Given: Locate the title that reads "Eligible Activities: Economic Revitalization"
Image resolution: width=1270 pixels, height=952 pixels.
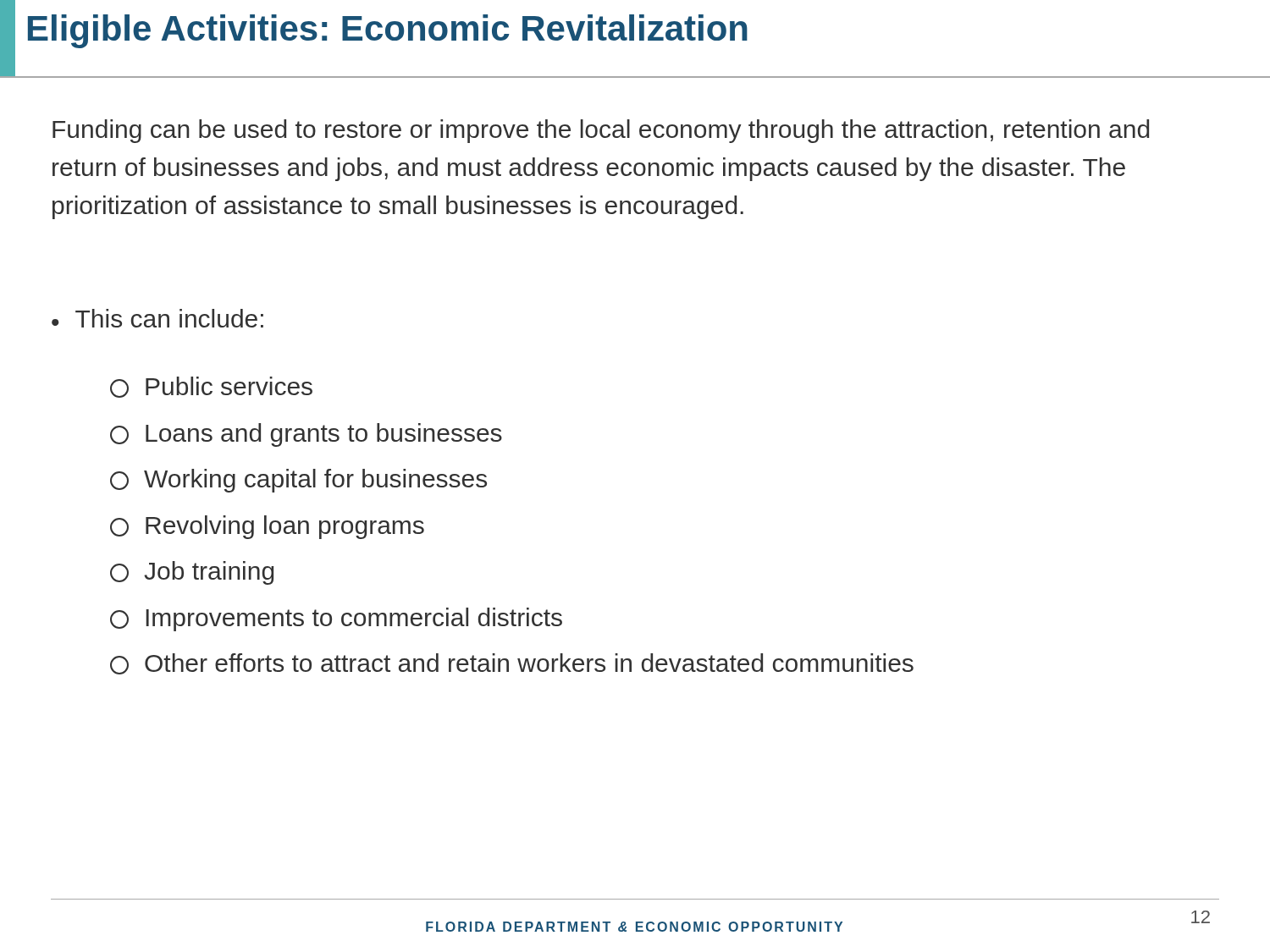Looking at the screenshot, I should point(387,28).
